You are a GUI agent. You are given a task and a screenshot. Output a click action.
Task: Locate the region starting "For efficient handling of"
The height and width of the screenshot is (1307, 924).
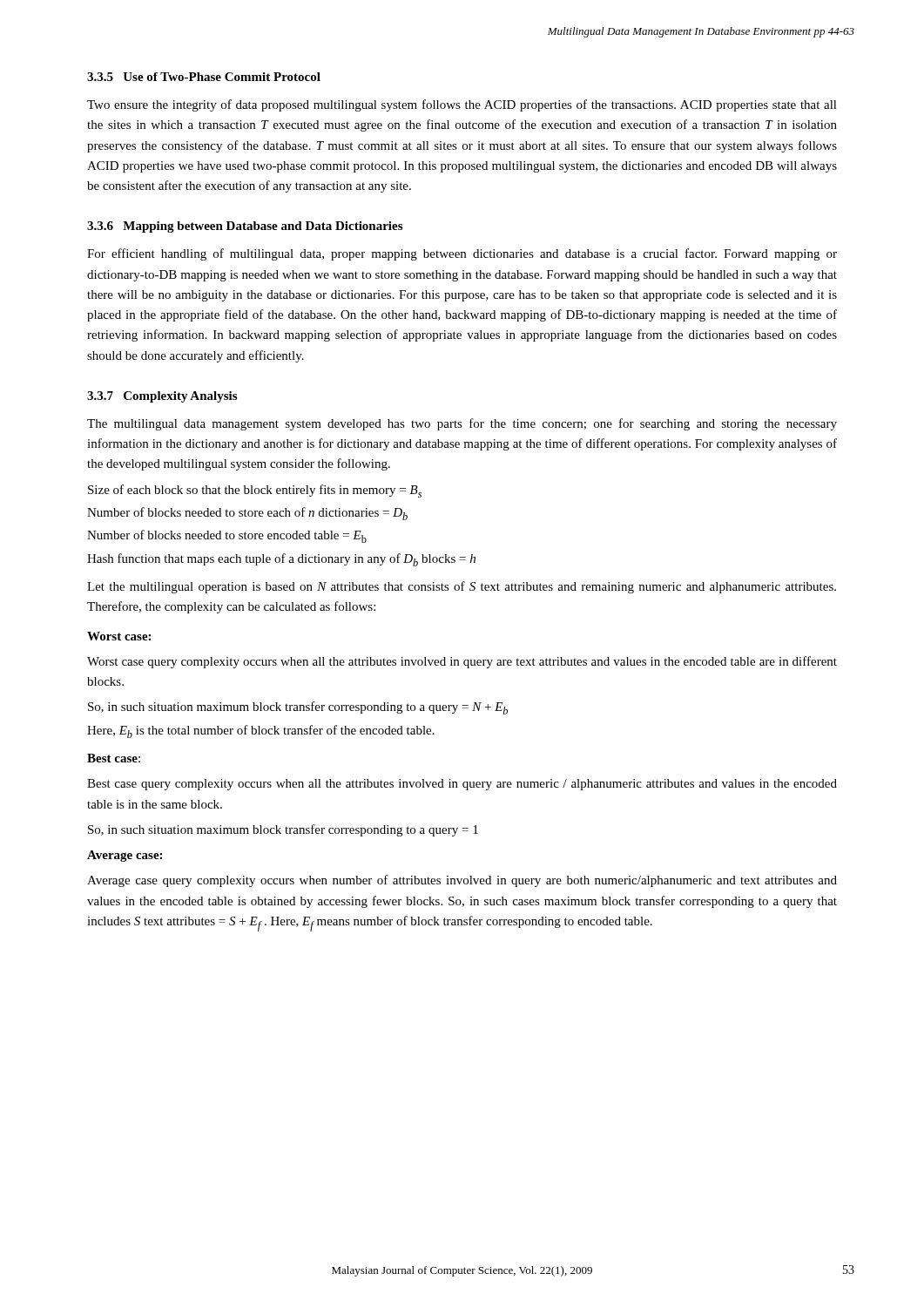(462, 304)
